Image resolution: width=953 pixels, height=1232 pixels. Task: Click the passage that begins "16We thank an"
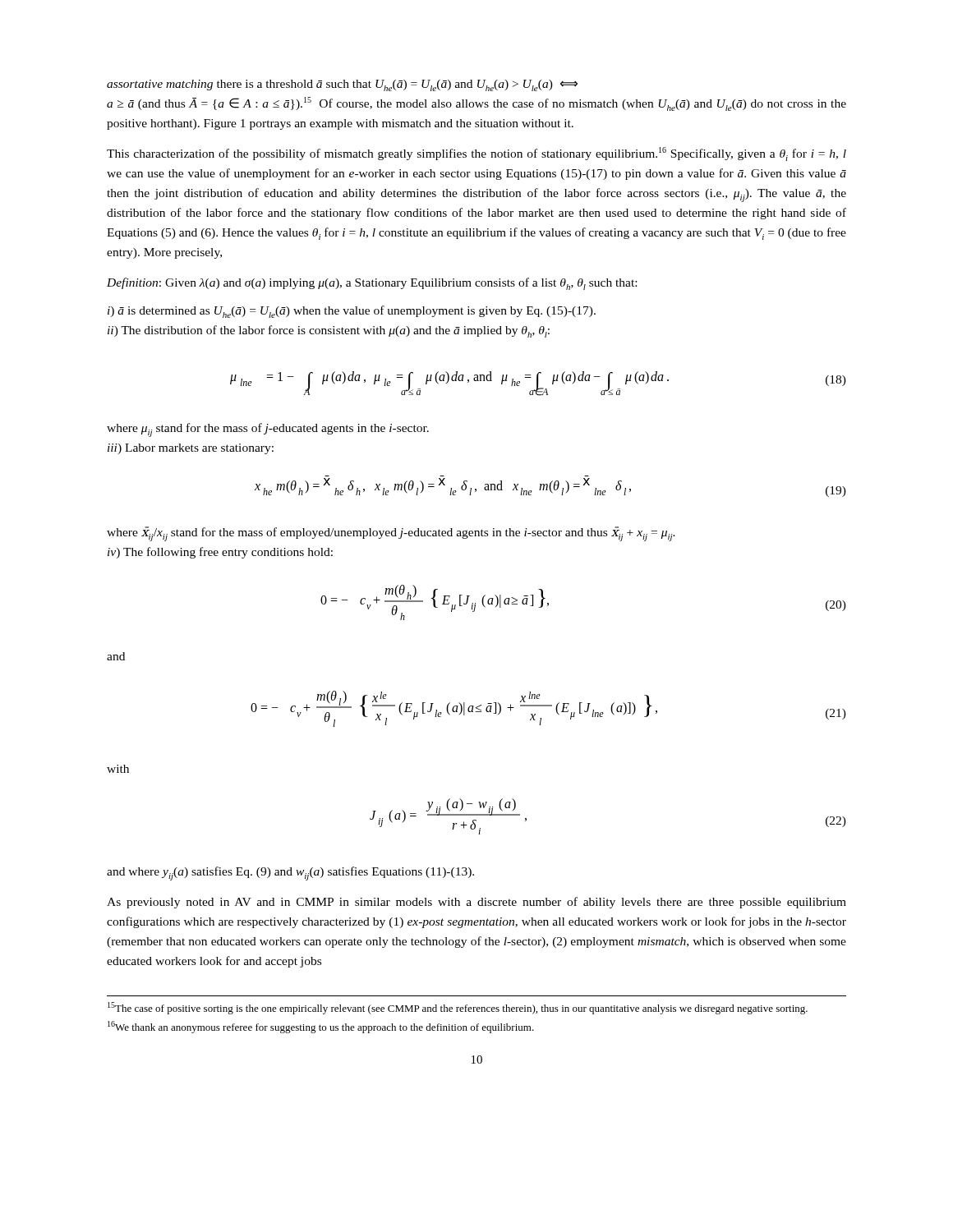[x=476, y=1028]
